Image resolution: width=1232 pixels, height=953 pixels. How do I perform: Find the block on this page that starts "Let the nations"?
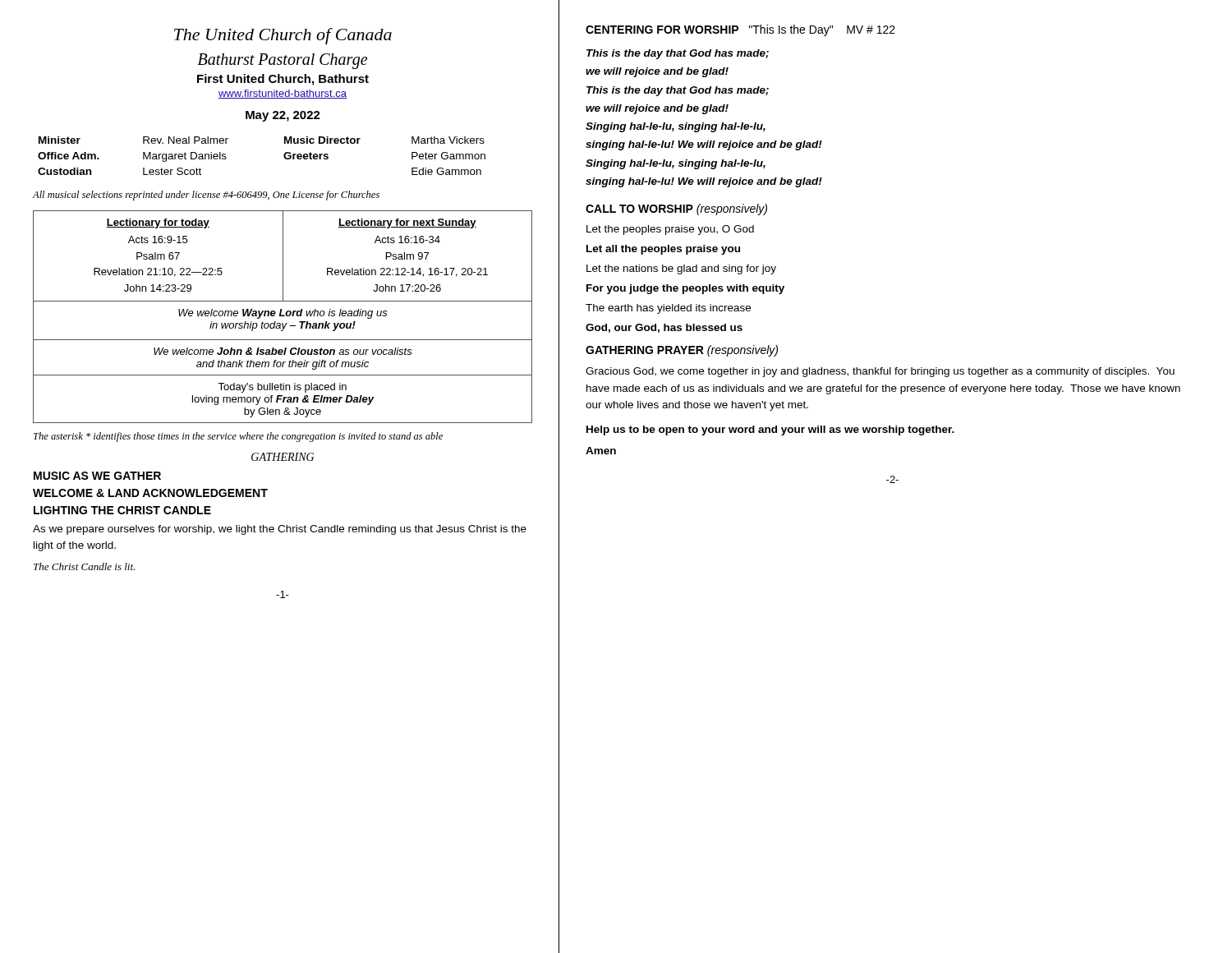[x=681, y=268]
